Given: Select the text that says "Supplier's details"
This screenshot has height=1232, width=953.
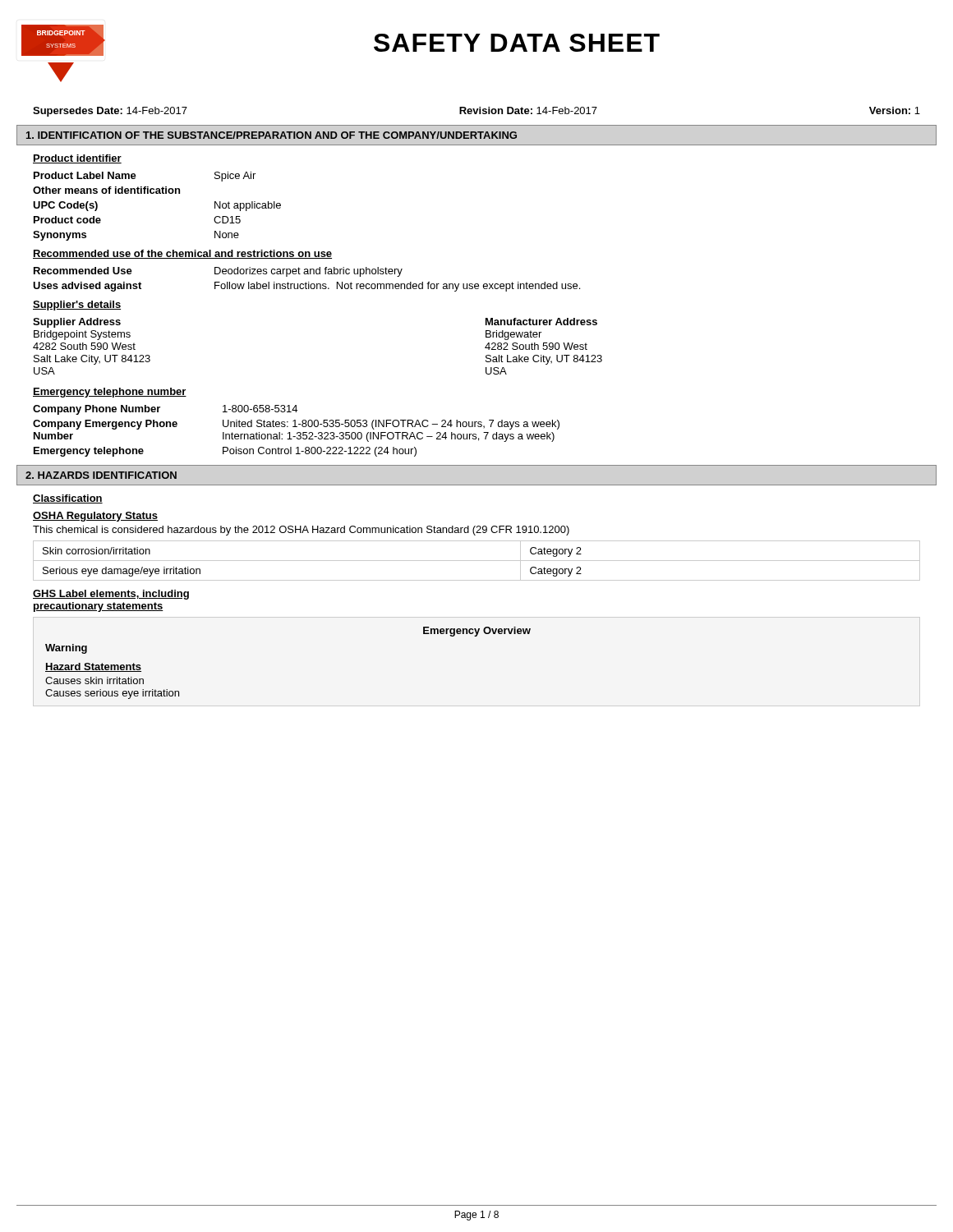Looking at the screenshot, I should (77, 304).
